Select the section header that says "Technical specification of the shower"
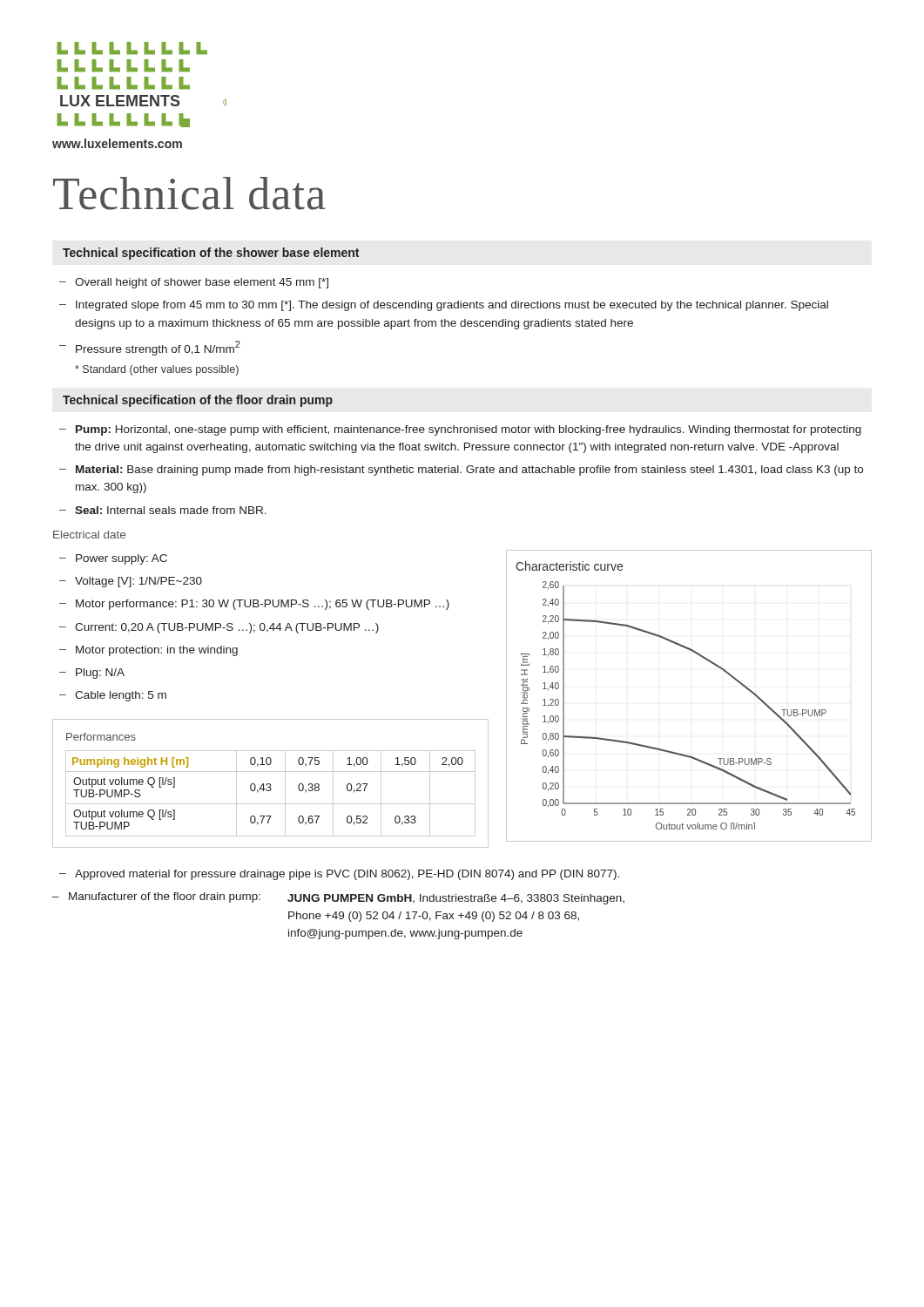The height and width of the screenshot is (1307, 924). click(x=211, y=253)
